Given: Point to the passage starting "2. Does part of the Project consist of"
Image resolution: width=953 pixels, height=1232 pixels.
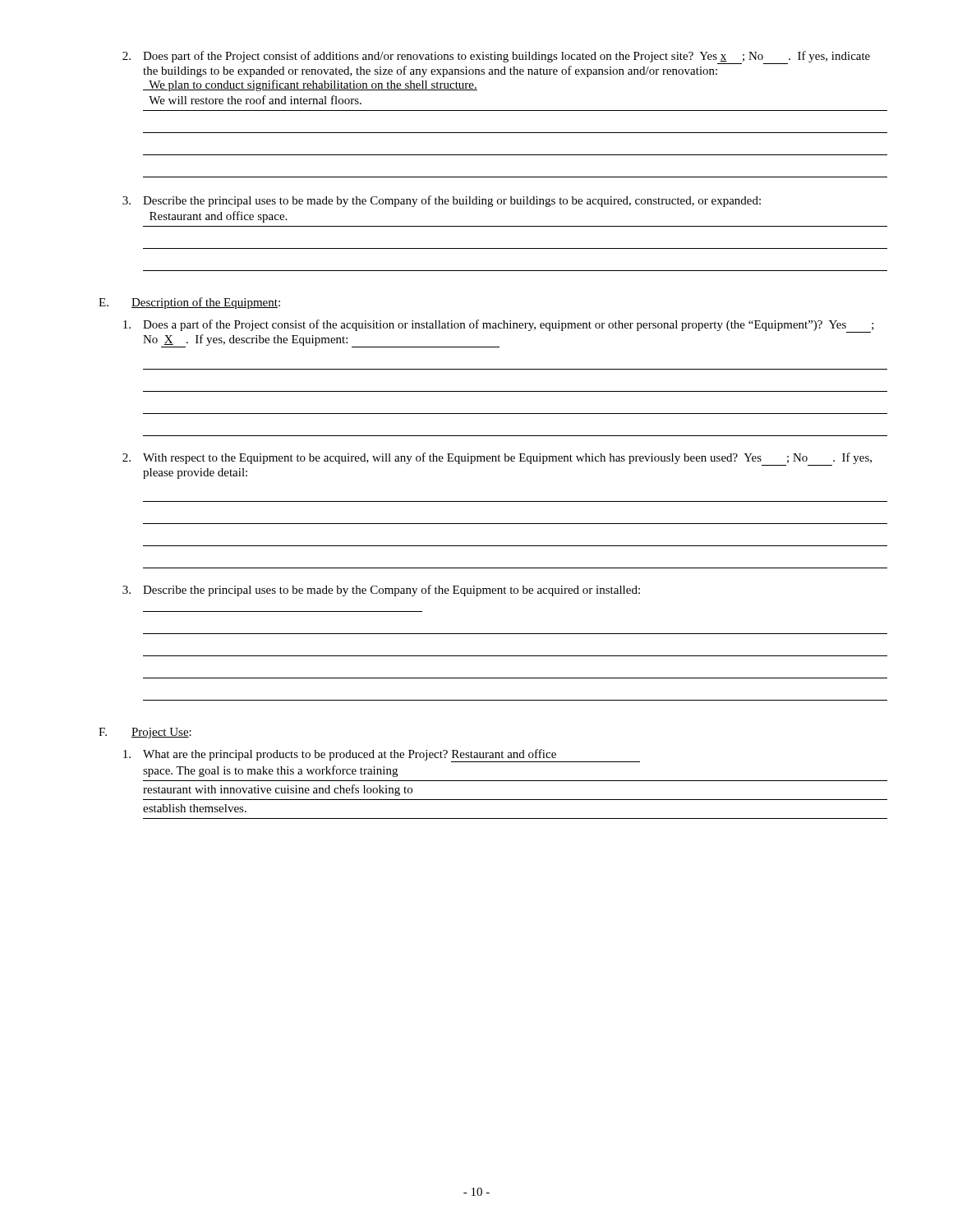Looking at the screenshot, I should tap(493, 113).
